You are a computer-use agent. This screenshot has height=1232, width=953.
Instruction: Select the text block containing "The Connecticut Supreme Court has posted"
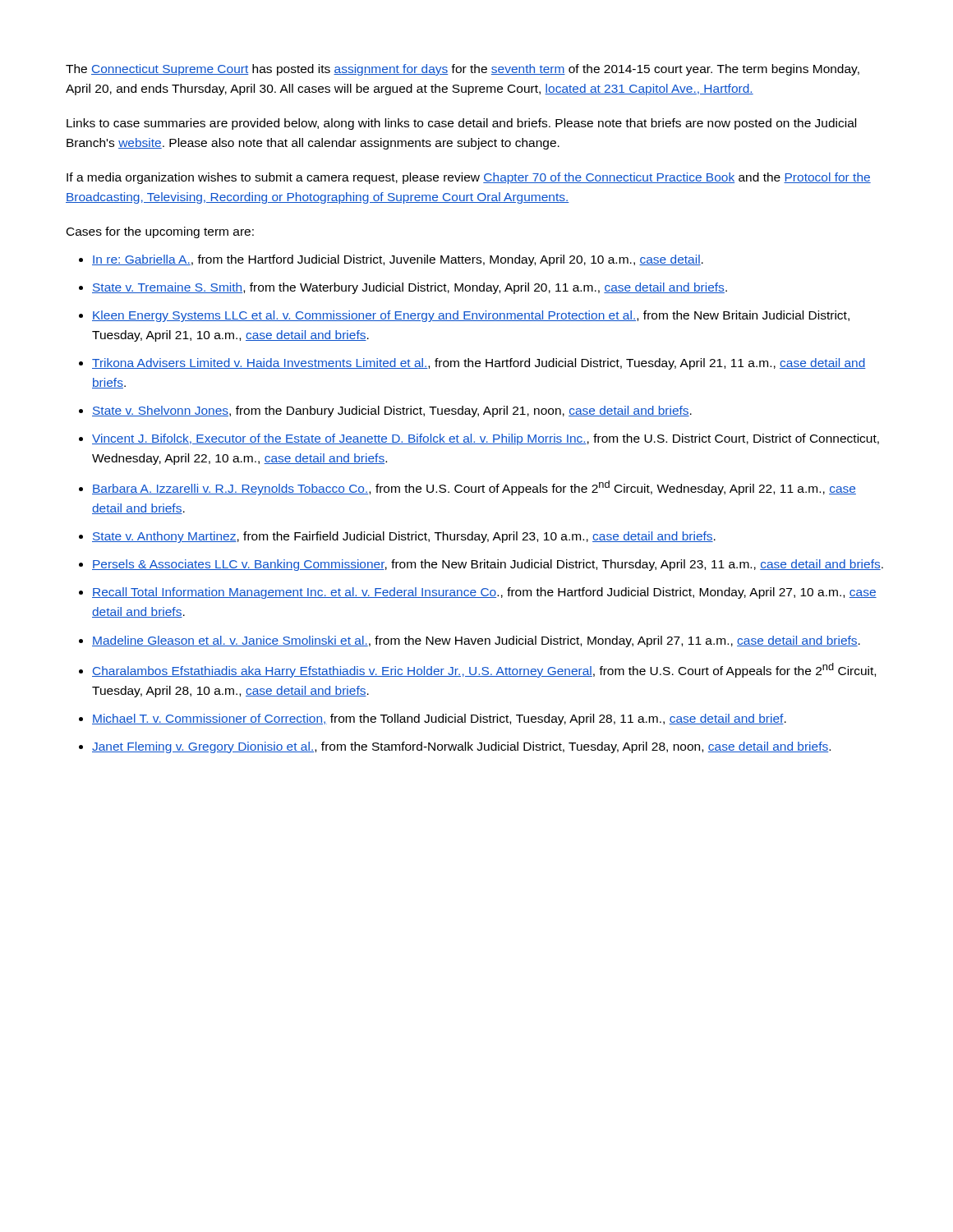[x=476, y=79]
